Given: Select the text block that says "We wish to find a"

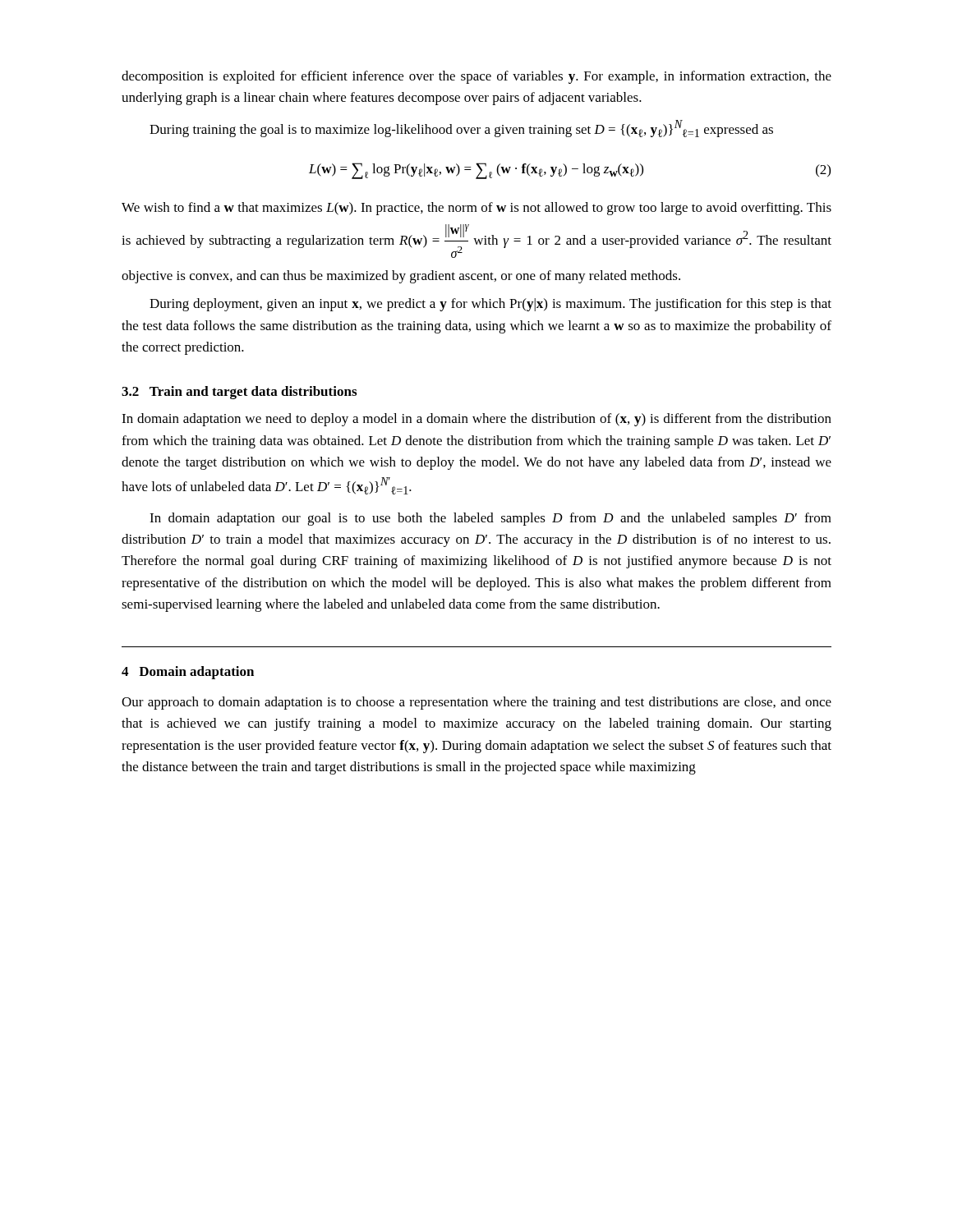Looking at the screenshot, I should (x=476, y=242).
